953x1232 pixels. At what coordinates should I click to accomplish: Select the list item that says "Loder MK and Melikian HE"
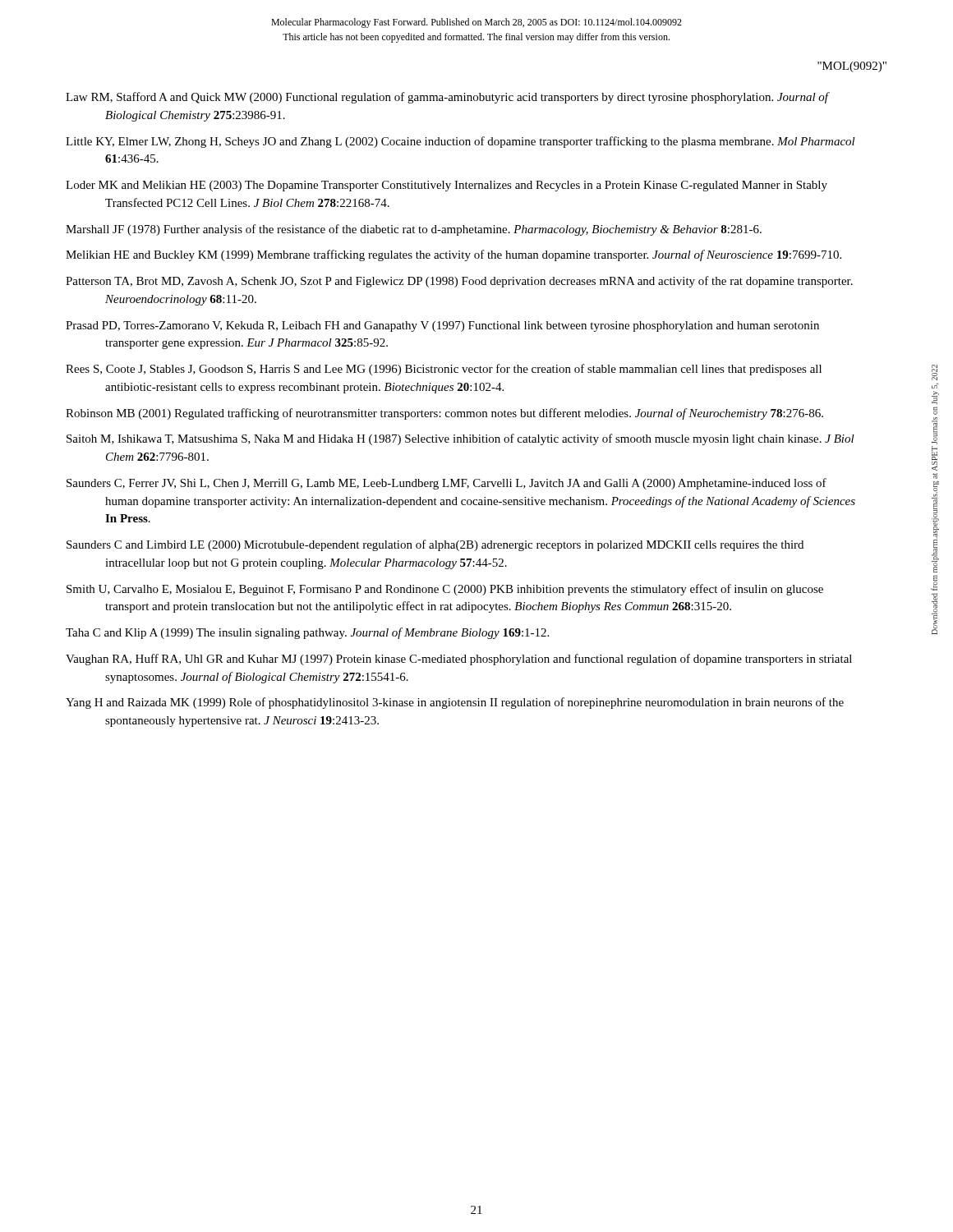[447, 194]
